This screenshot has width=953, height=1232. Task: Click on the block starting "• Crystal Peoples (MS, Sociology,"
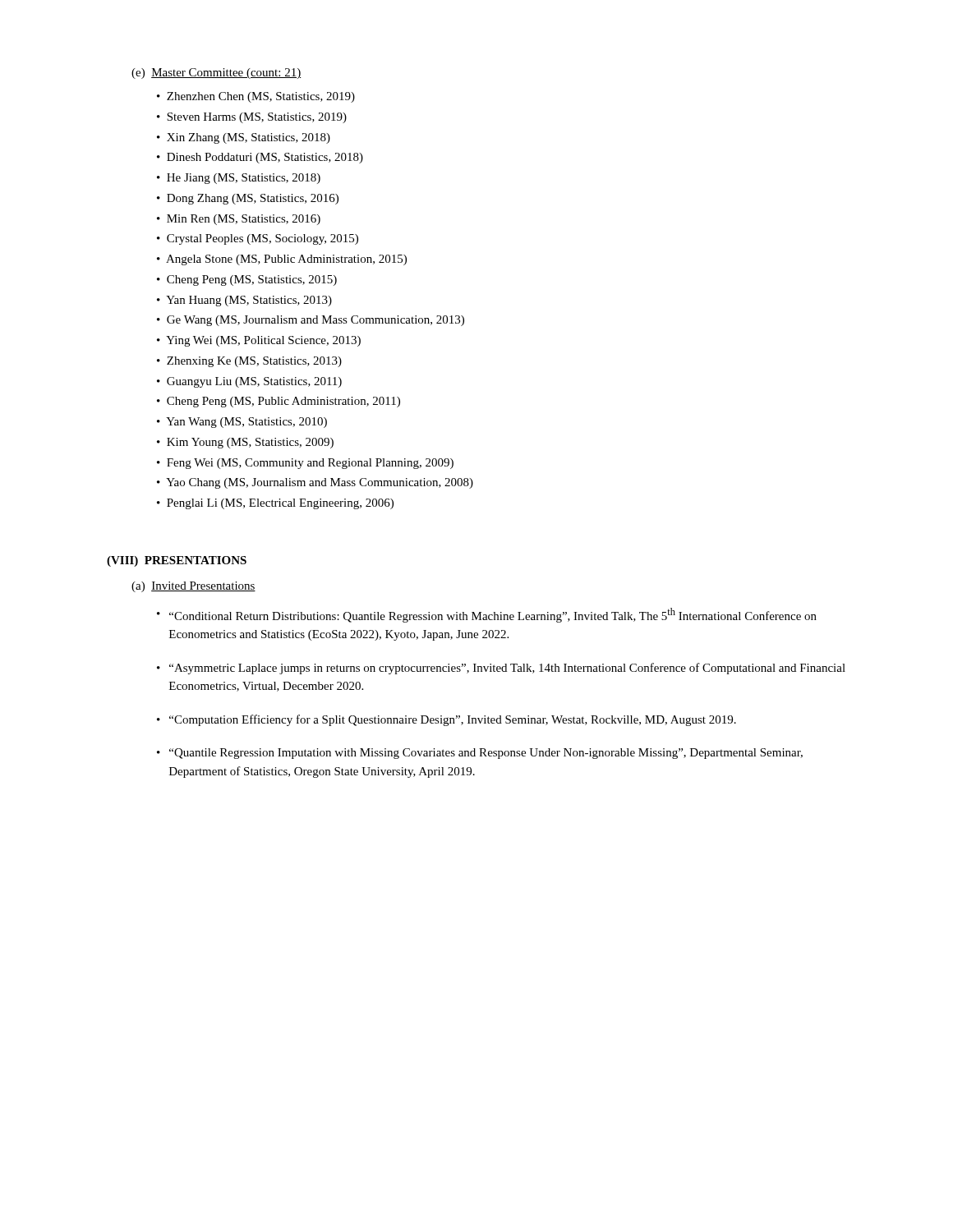click(x=257, y=238)
